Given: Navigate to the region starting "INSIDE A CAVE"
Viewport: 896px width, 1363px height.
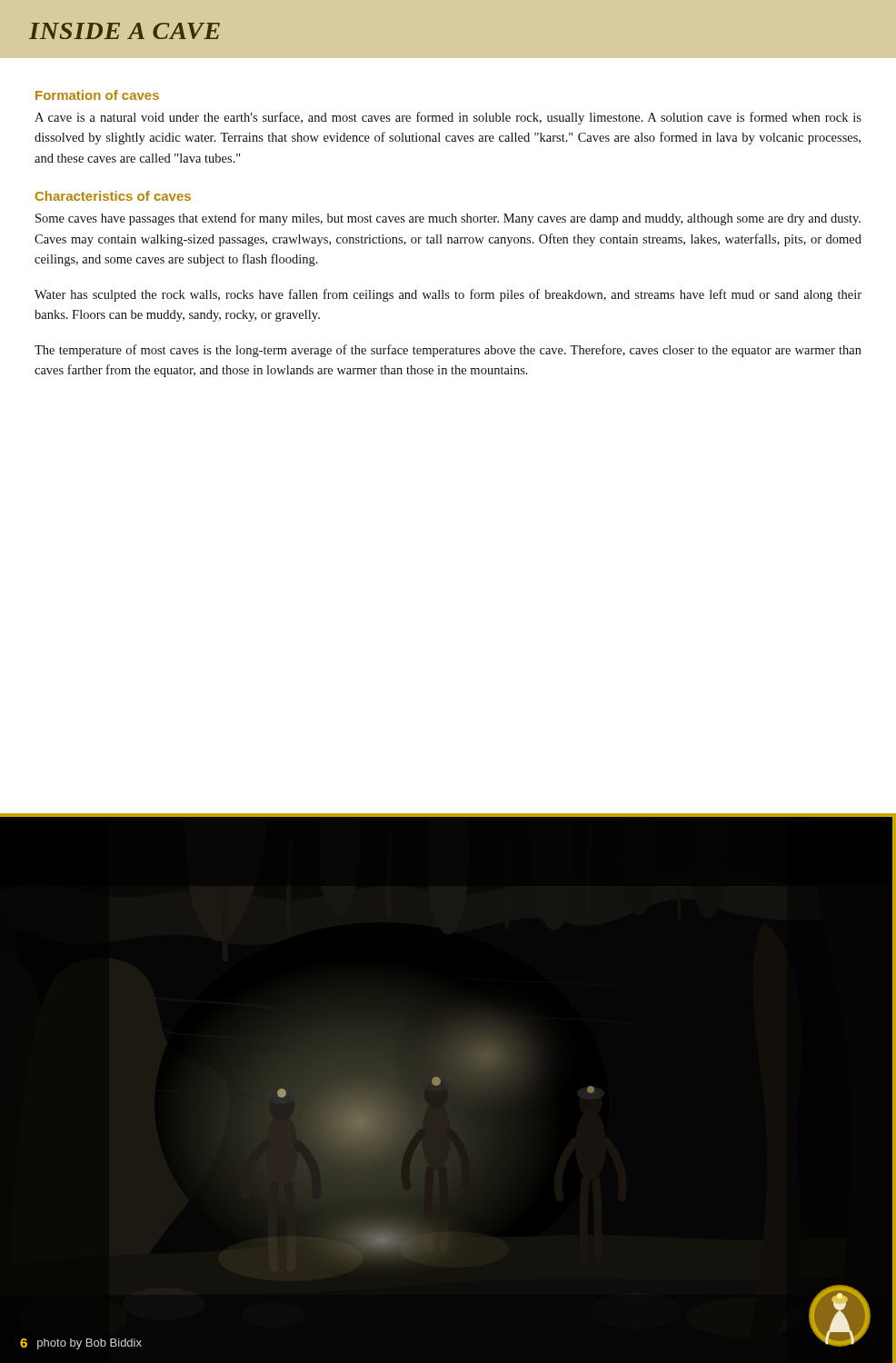Looking at the screenshot, I should pyautogui.click(x=126, y=30).
